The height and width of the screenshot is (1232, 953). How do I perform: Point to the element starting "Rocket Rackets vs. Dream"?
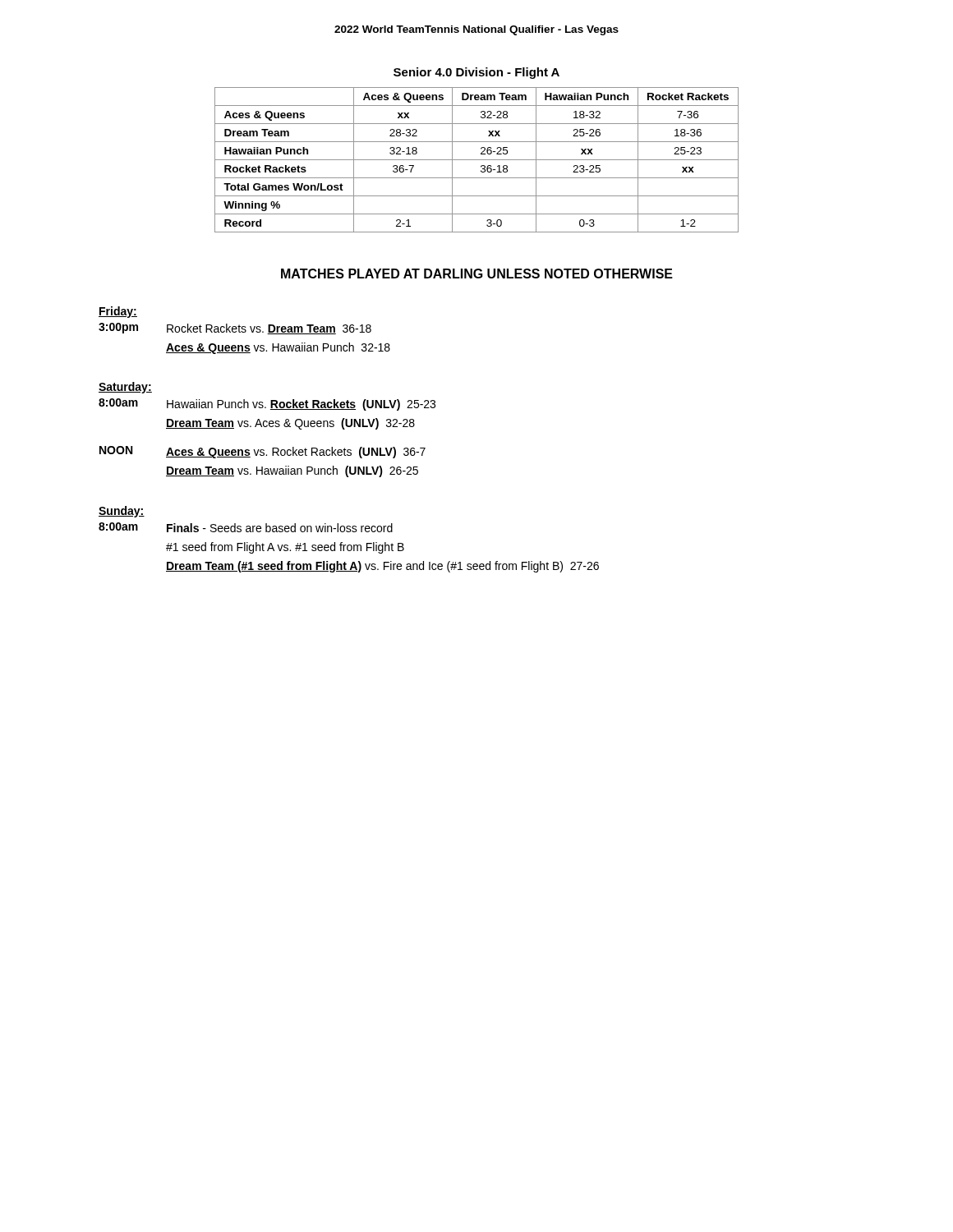278,338
